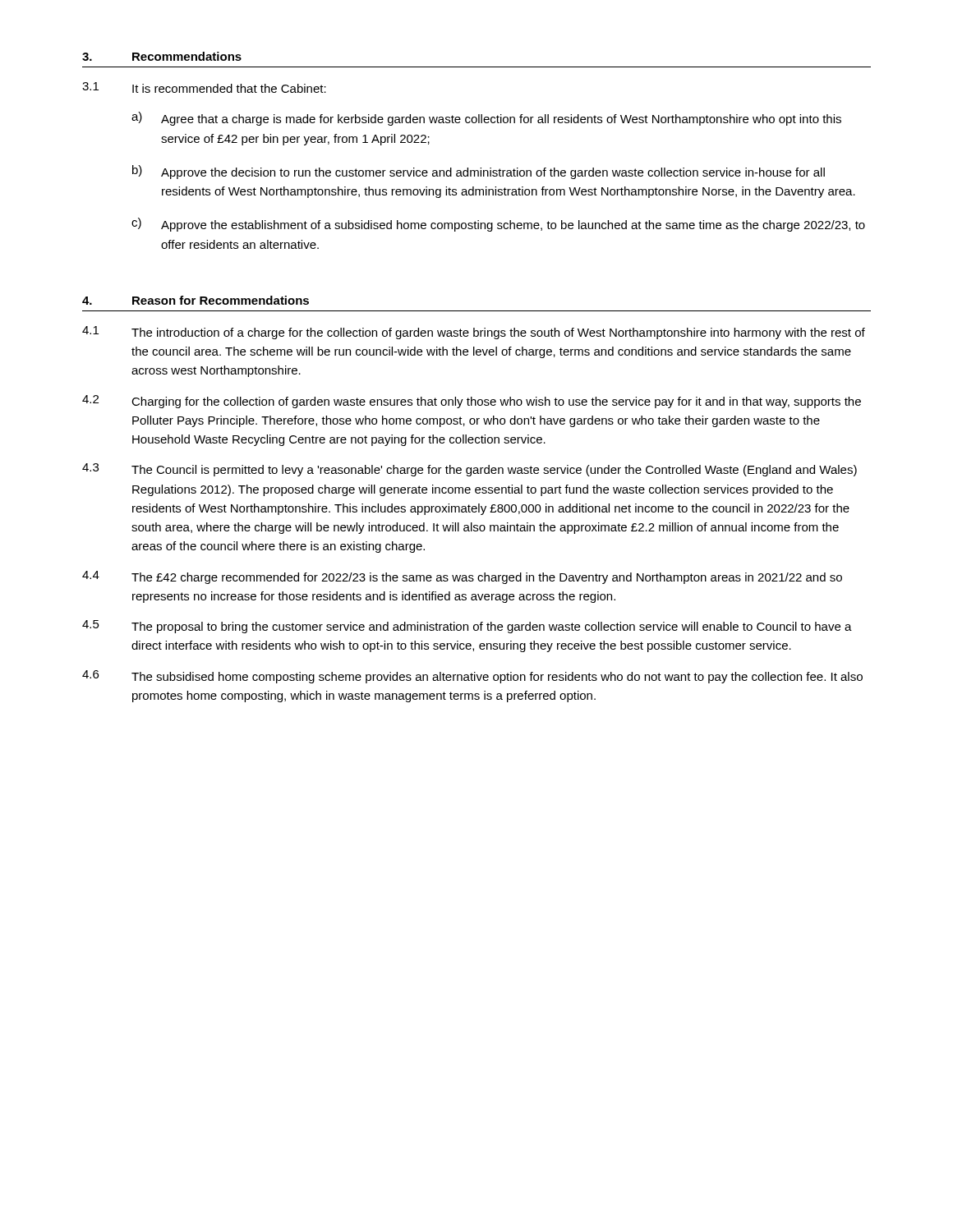
Task: Find the text block containing "5 The proposal to"
Action: tap(476, 636)
